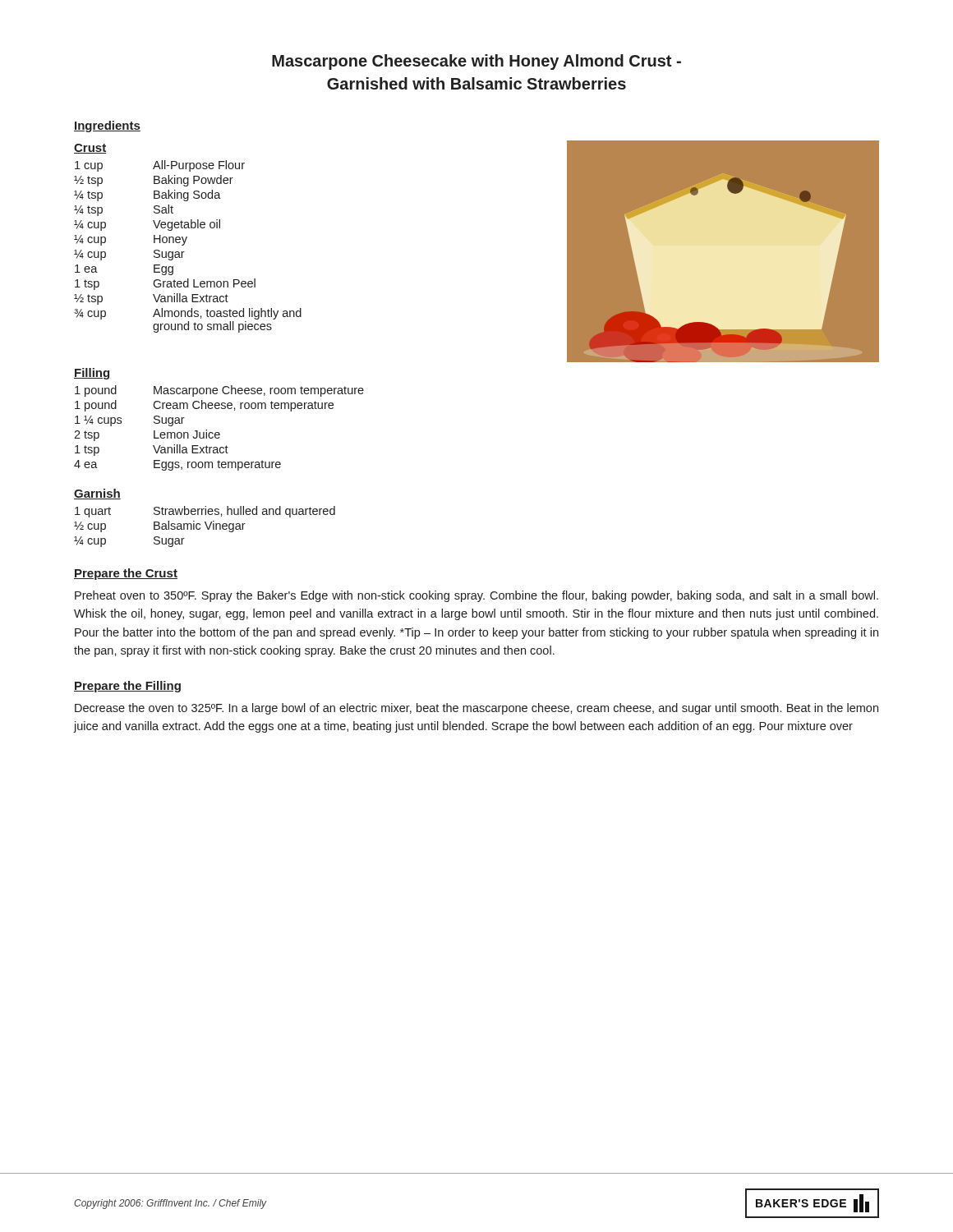Find the section header on this page that starts "Garnish 1 quartStrawberries, hulled and"
The width and height of the screenshot is (953, 1232).
coord(97,494)
